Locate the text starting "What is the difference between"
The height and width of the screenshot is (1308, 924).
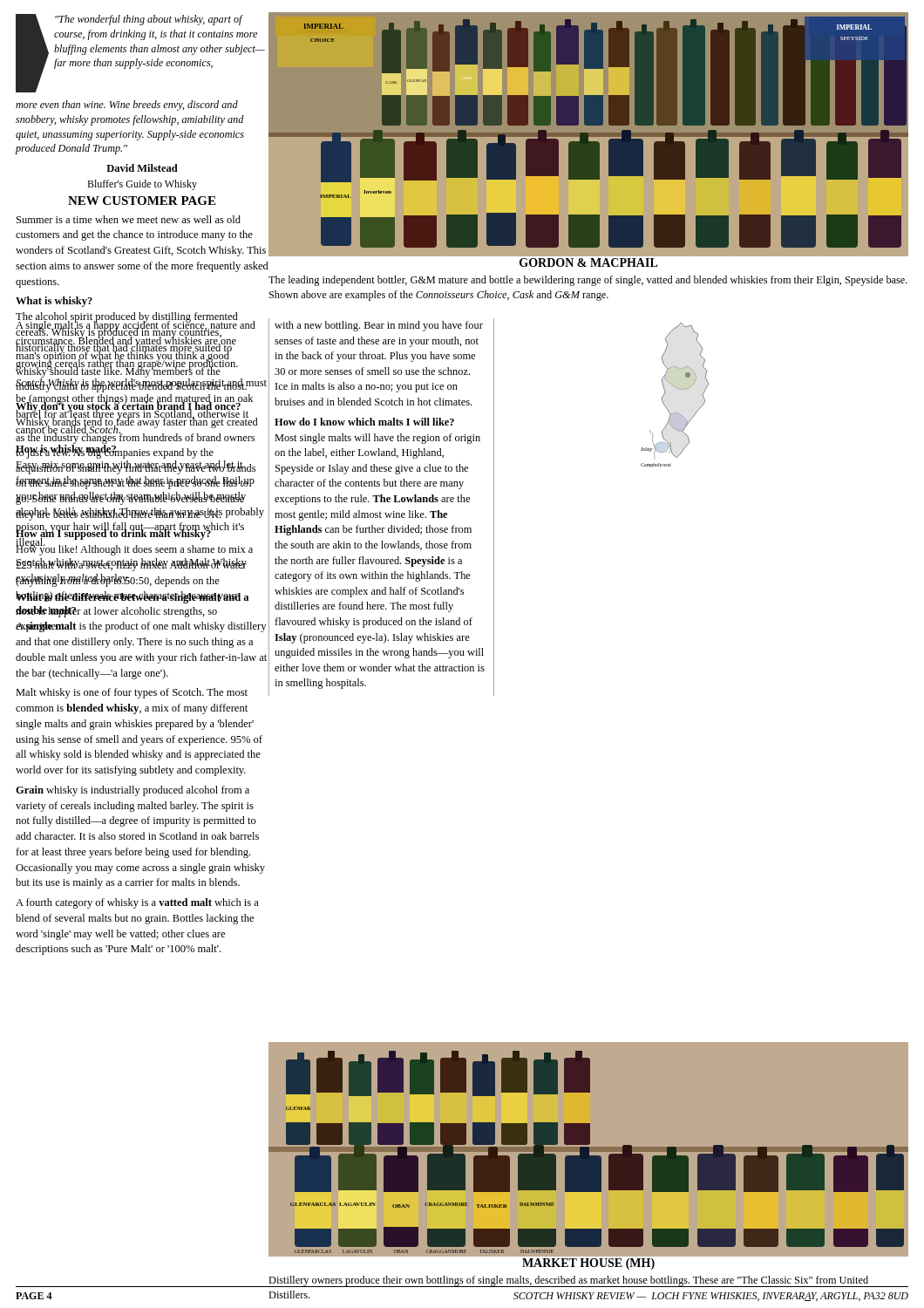click(132, 604)
